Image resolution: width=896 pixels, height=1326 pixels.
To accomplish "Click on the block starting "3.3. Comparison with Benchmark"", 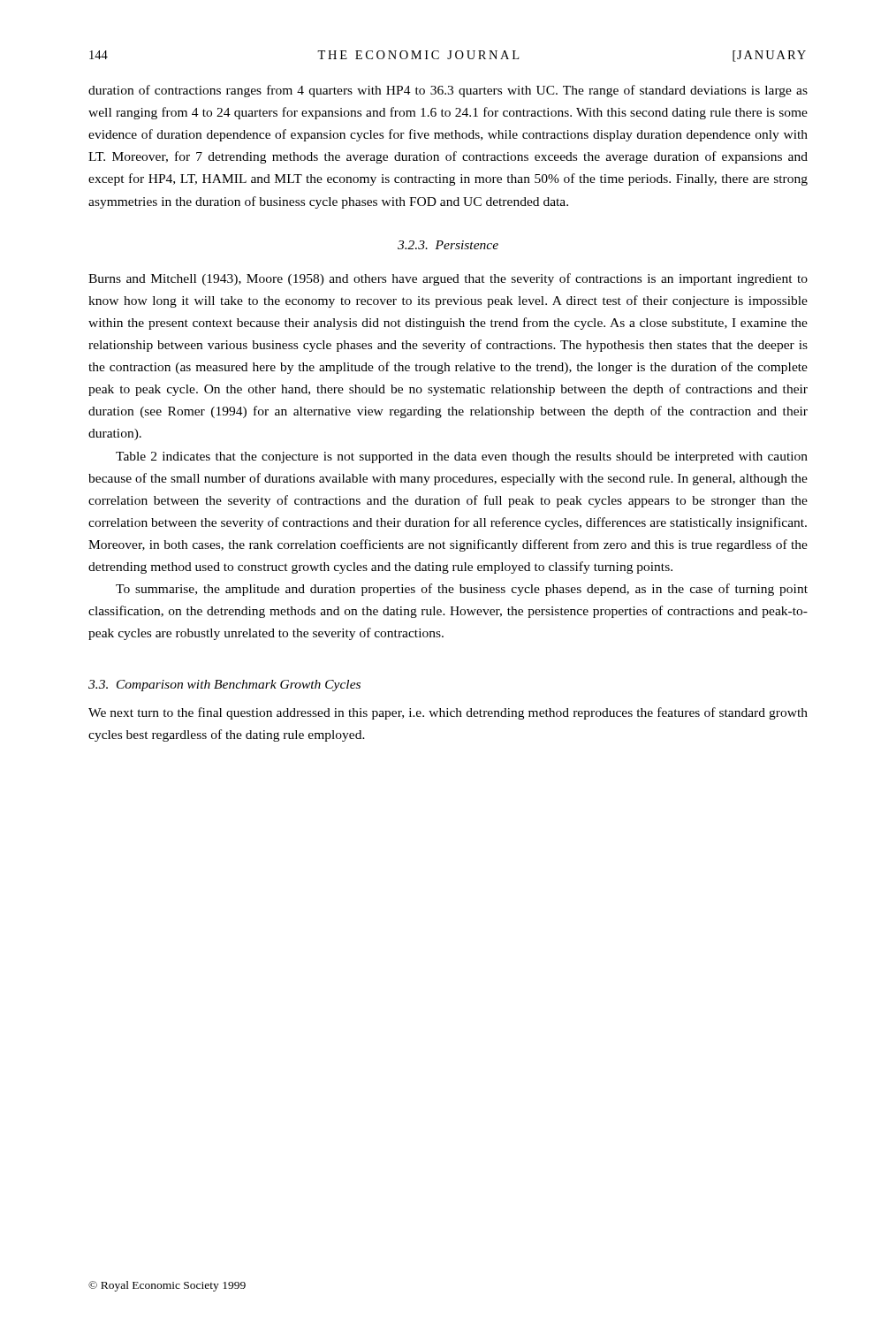I will pos(225,683).
